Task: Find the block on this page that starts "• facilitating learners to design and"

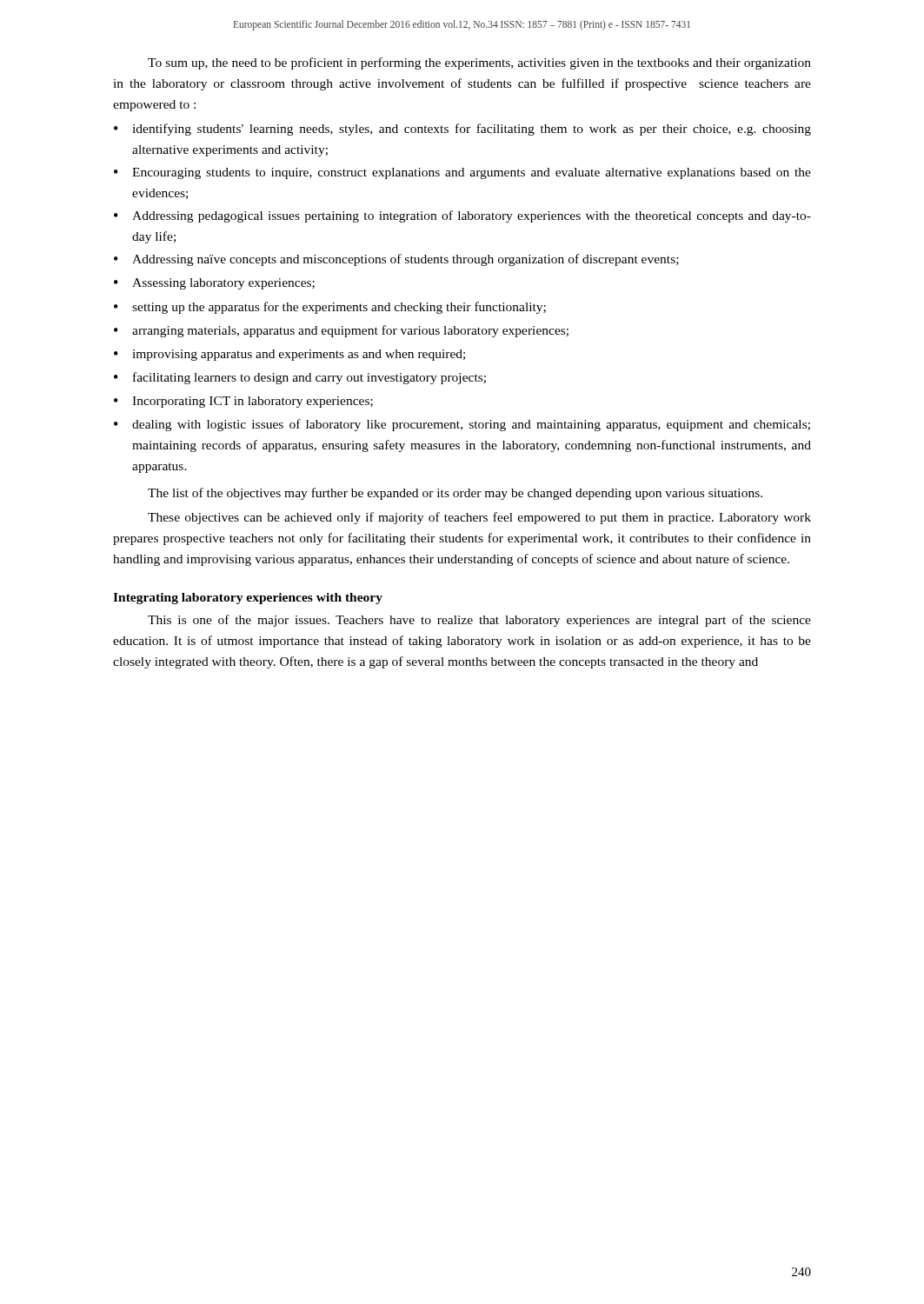Action: 462,378
